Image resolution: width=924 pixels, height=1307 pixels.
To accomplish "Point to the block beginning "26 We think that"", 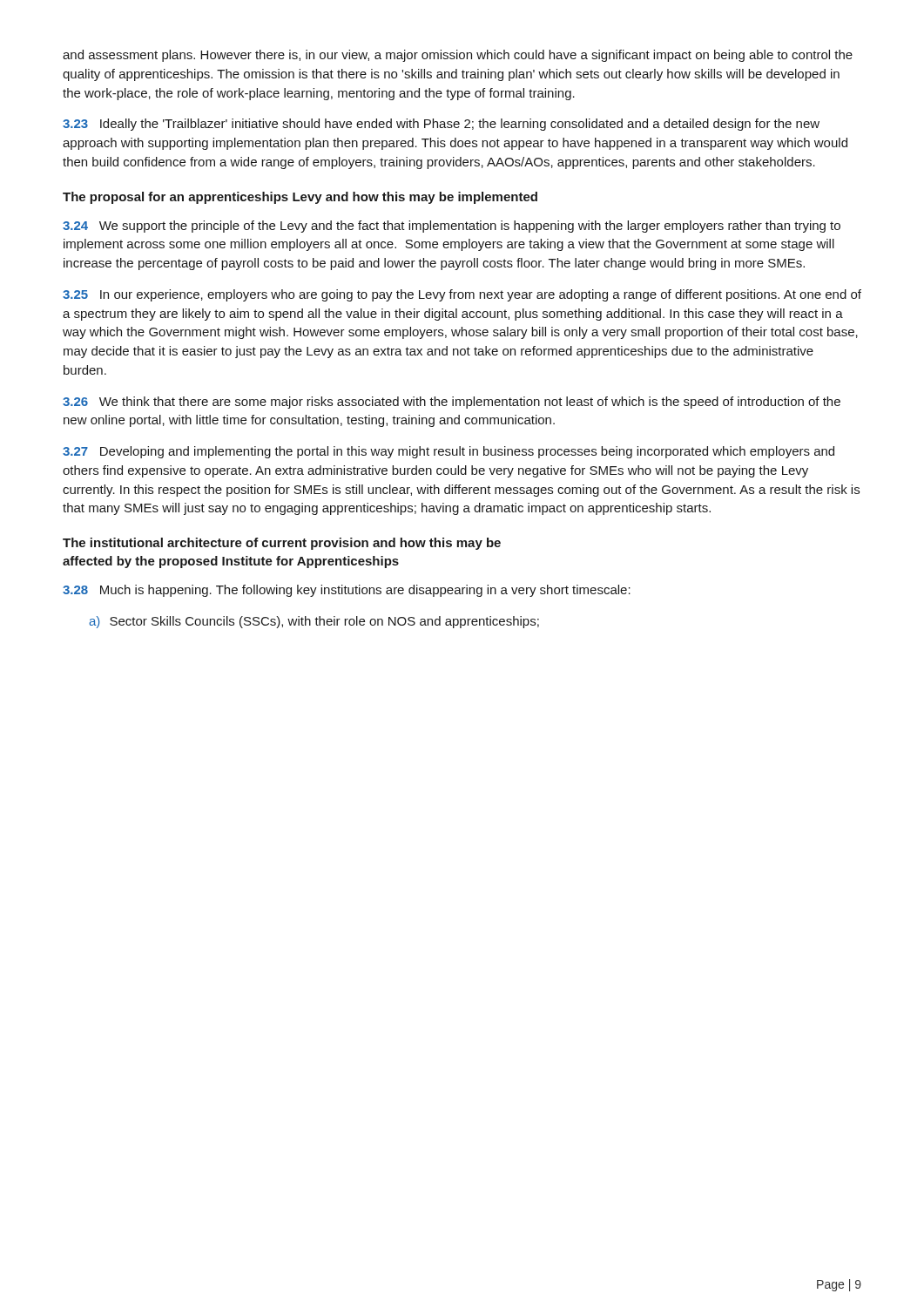I will coord(452,410).
